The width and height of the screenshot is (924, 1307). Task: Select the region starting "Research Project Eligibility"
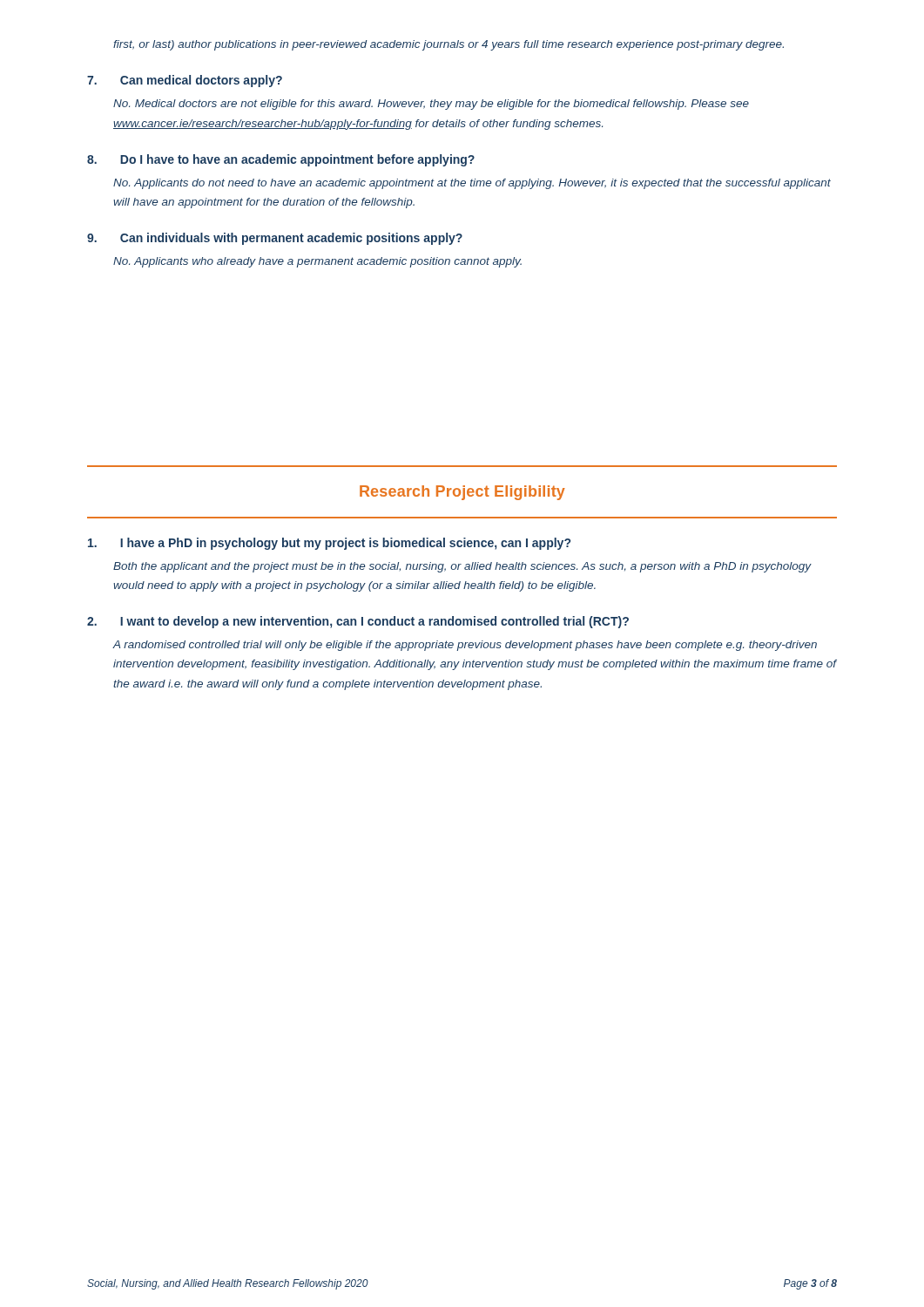462,491
